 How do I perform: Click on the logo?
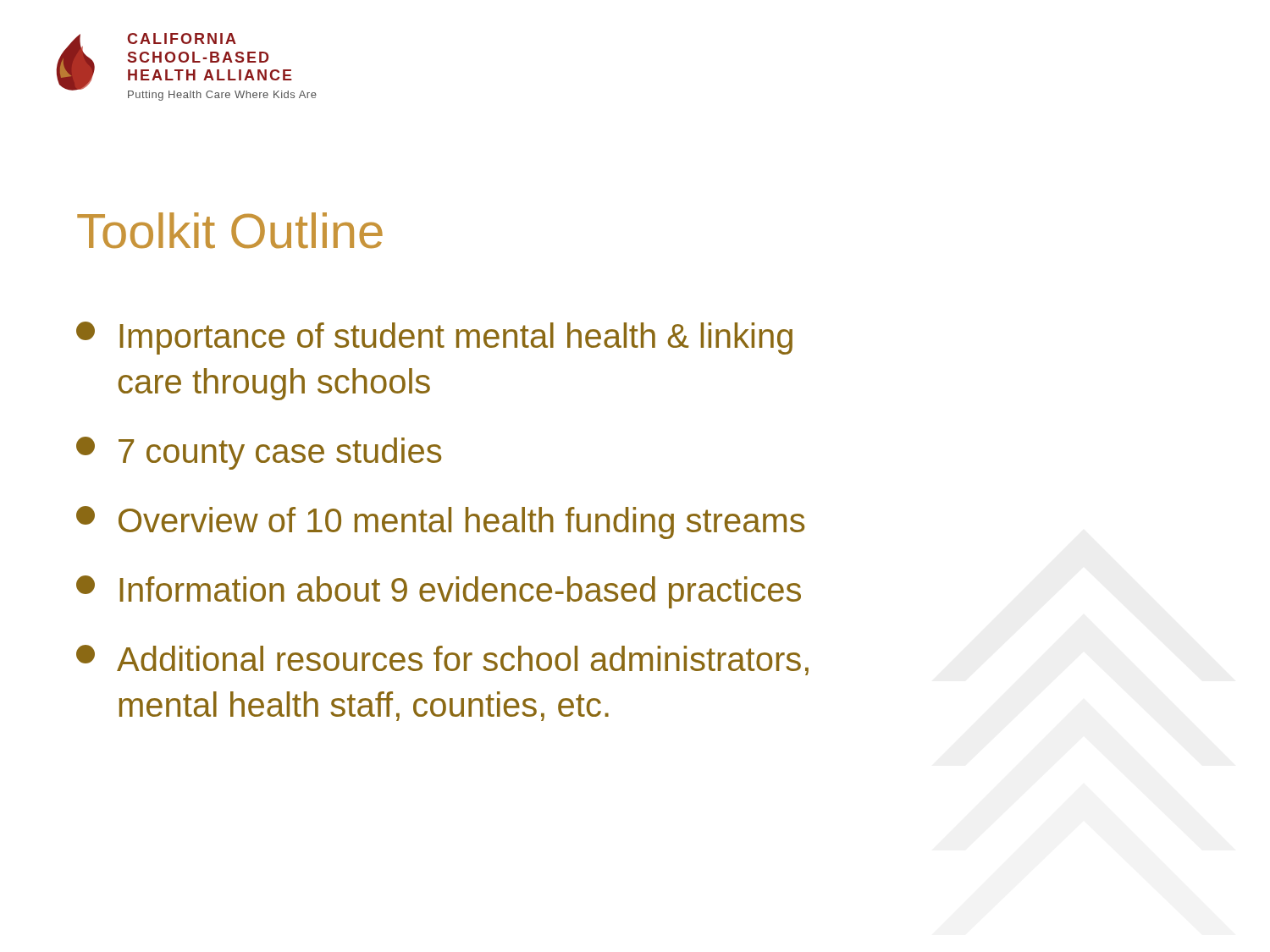point(180,63)
